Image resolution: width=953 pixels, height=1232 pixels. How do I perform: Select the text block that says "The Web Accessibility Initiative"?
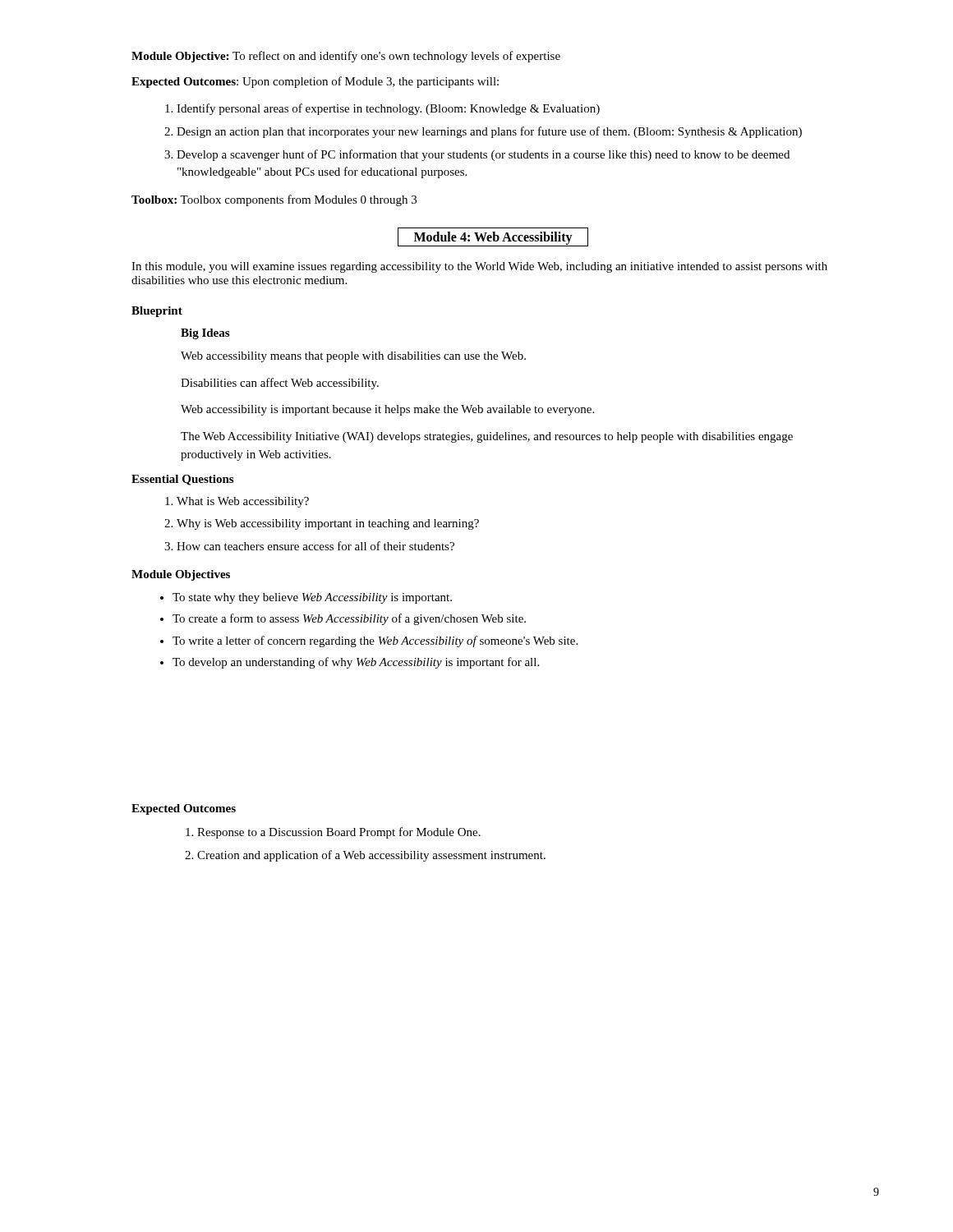tap(487, 445)
